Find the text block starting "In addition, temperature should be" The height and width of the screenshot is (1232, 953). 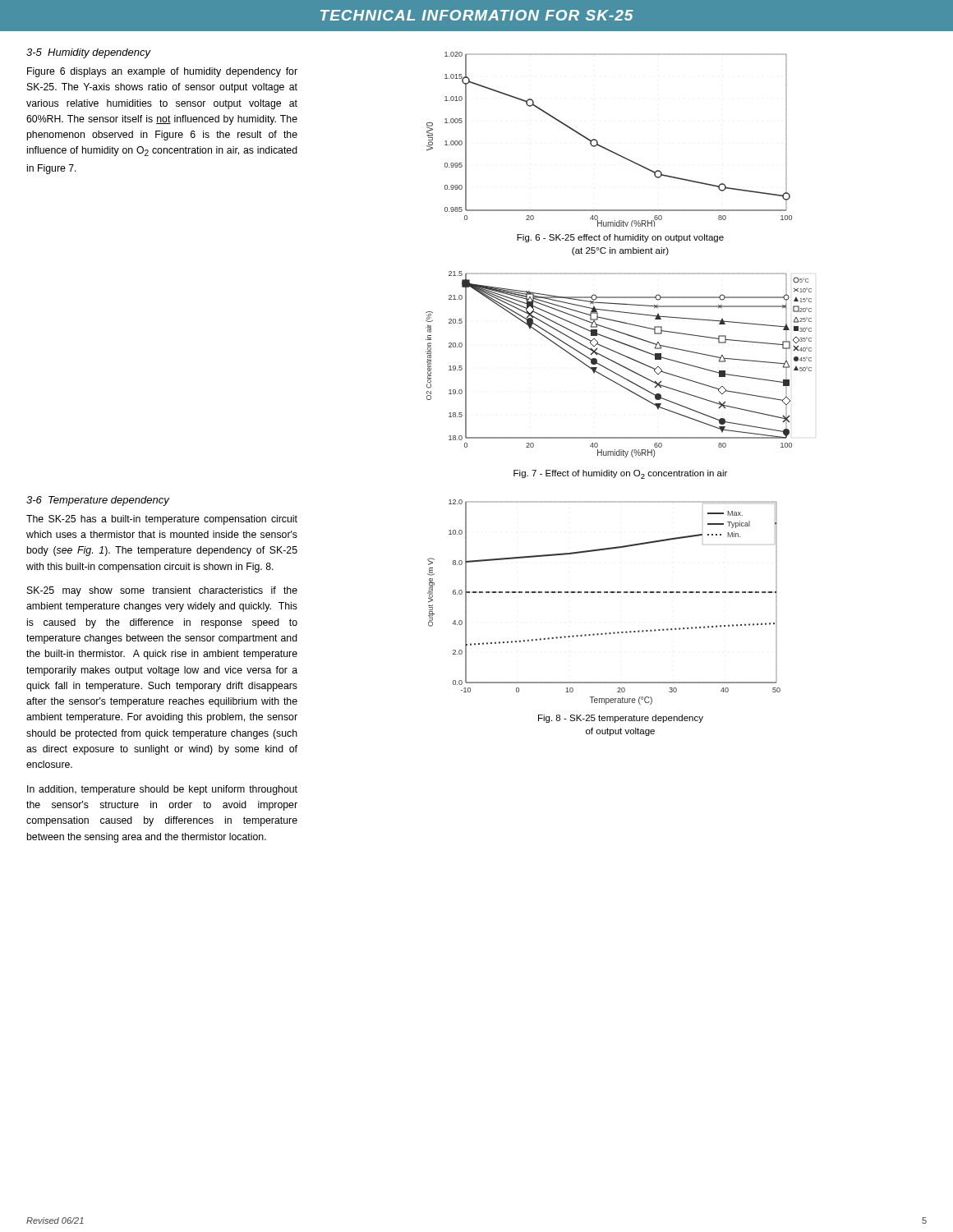coord(162,813)
